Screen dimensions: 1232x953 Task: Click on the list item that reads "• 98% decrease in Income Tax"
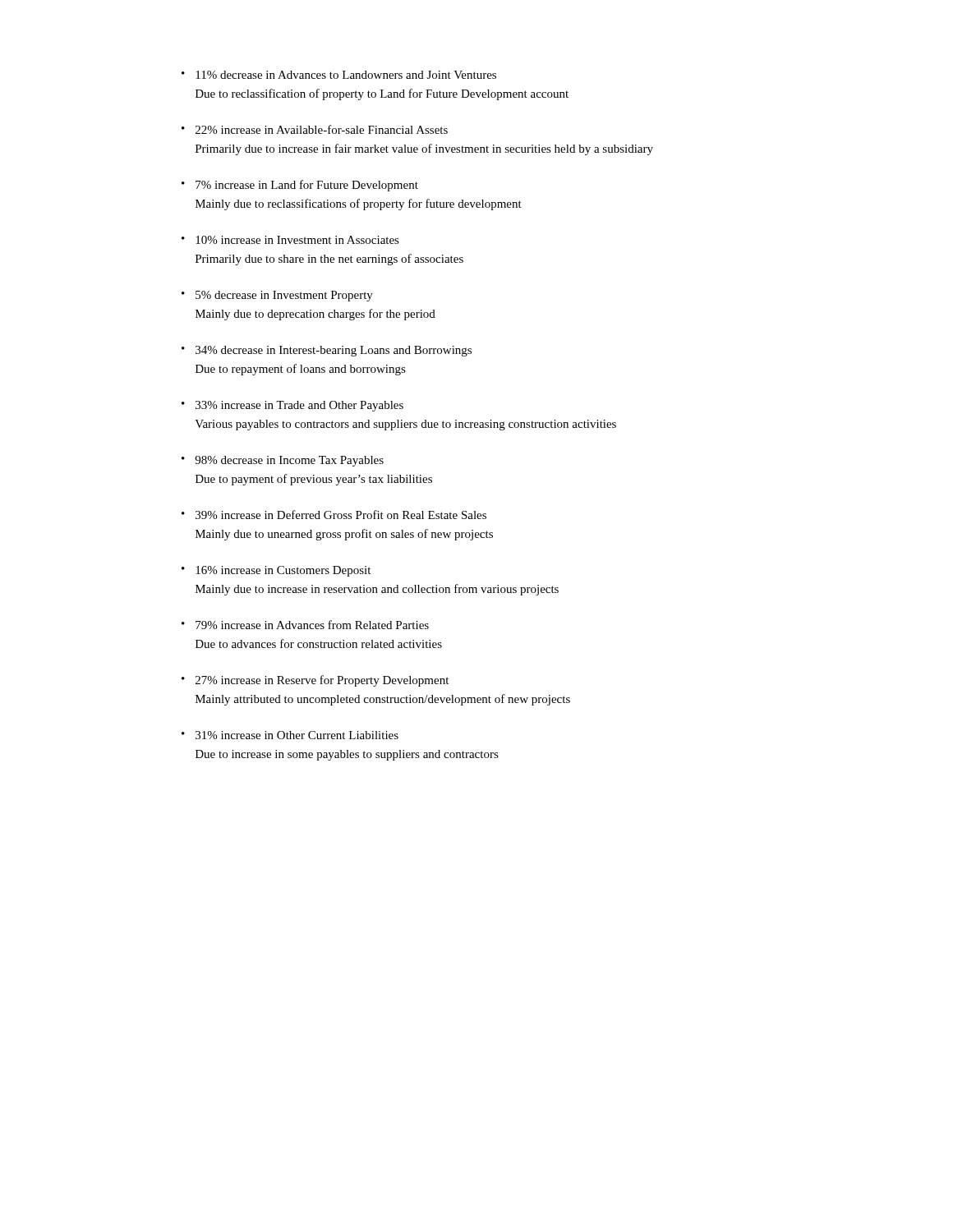[307, 469]
